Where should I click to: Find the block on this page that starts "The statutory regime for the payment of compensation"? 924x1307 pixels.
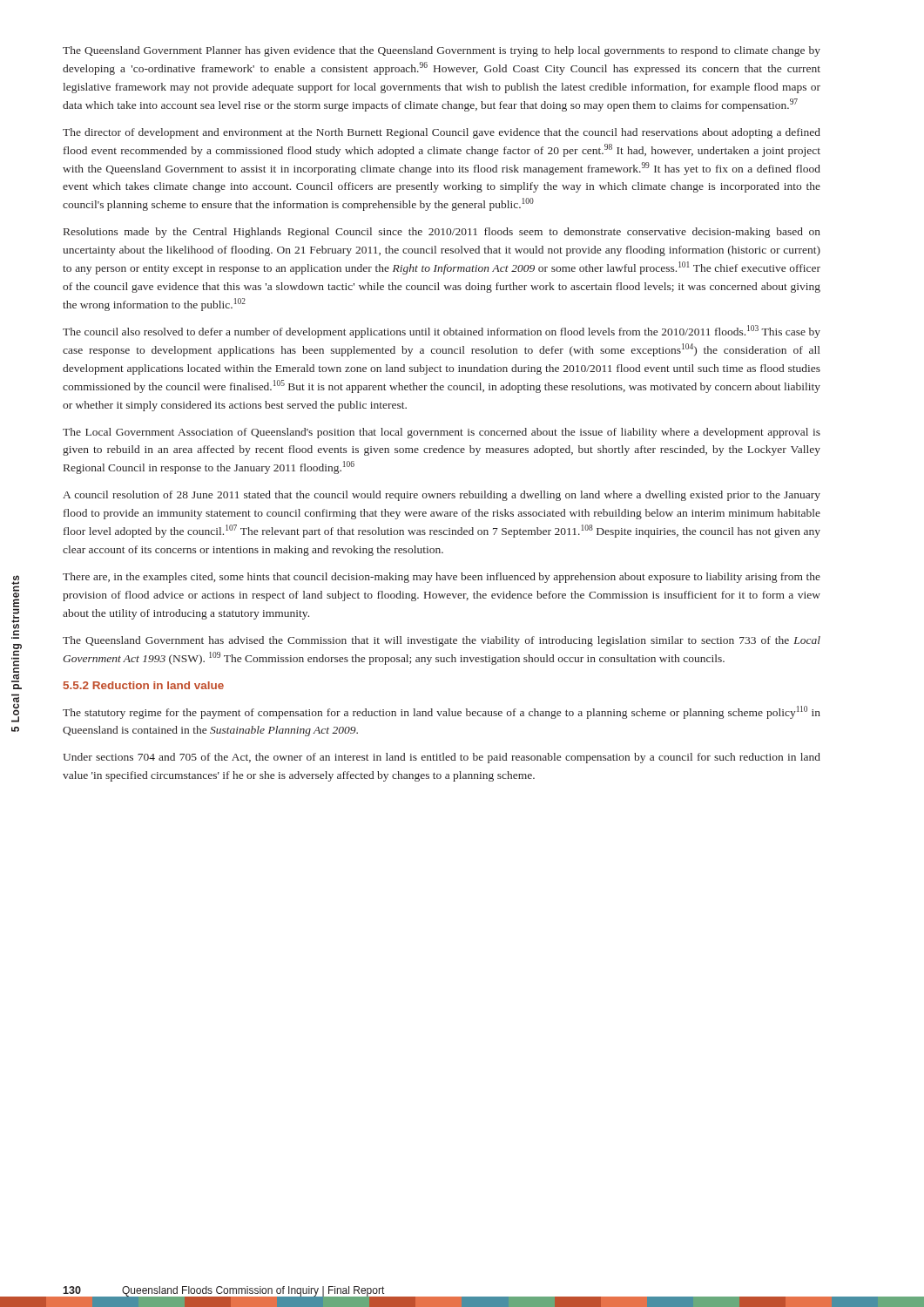coord(442,722)
